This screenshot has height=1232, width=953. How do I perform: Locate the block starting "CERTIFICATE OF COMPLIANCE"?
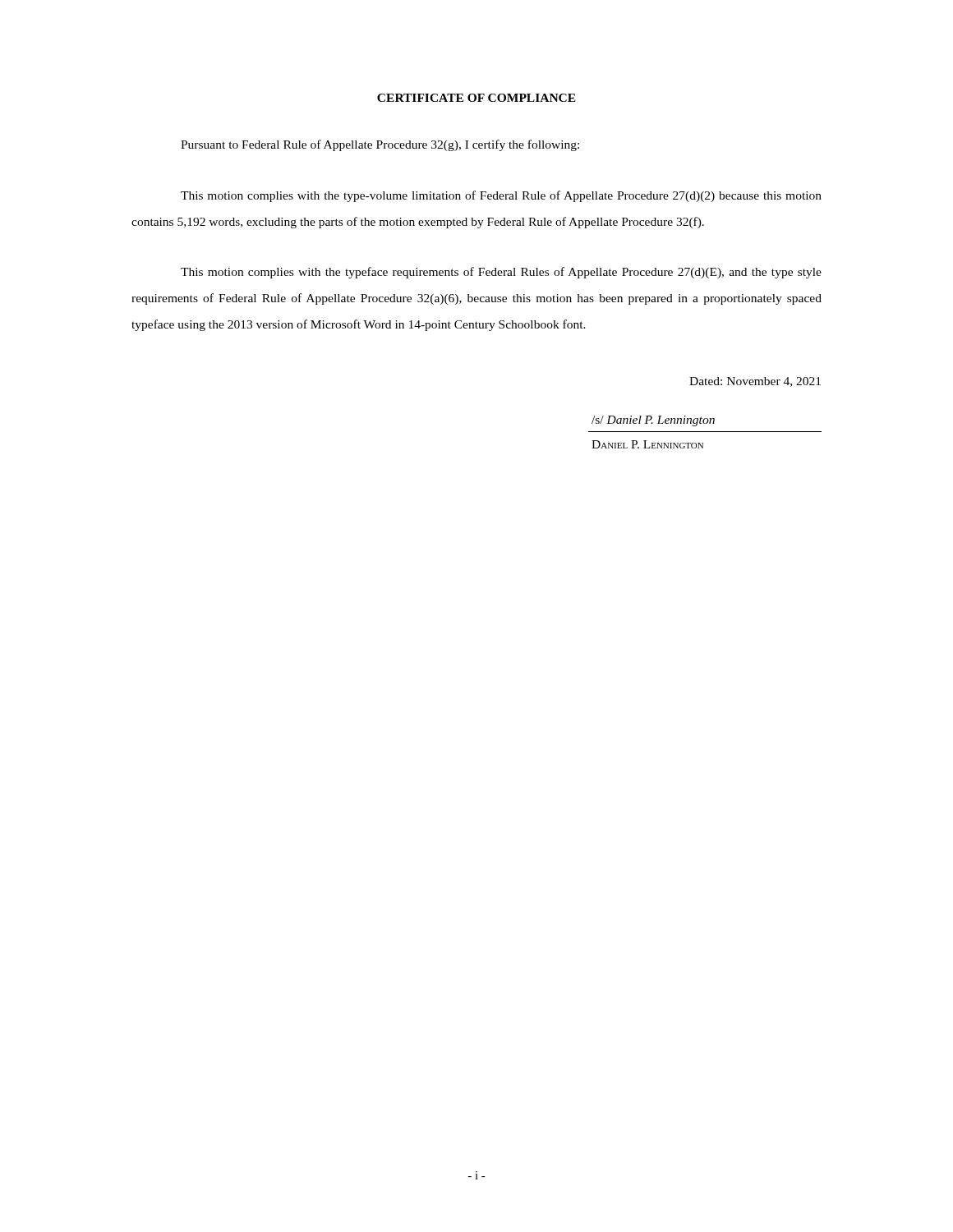point(476,97)
